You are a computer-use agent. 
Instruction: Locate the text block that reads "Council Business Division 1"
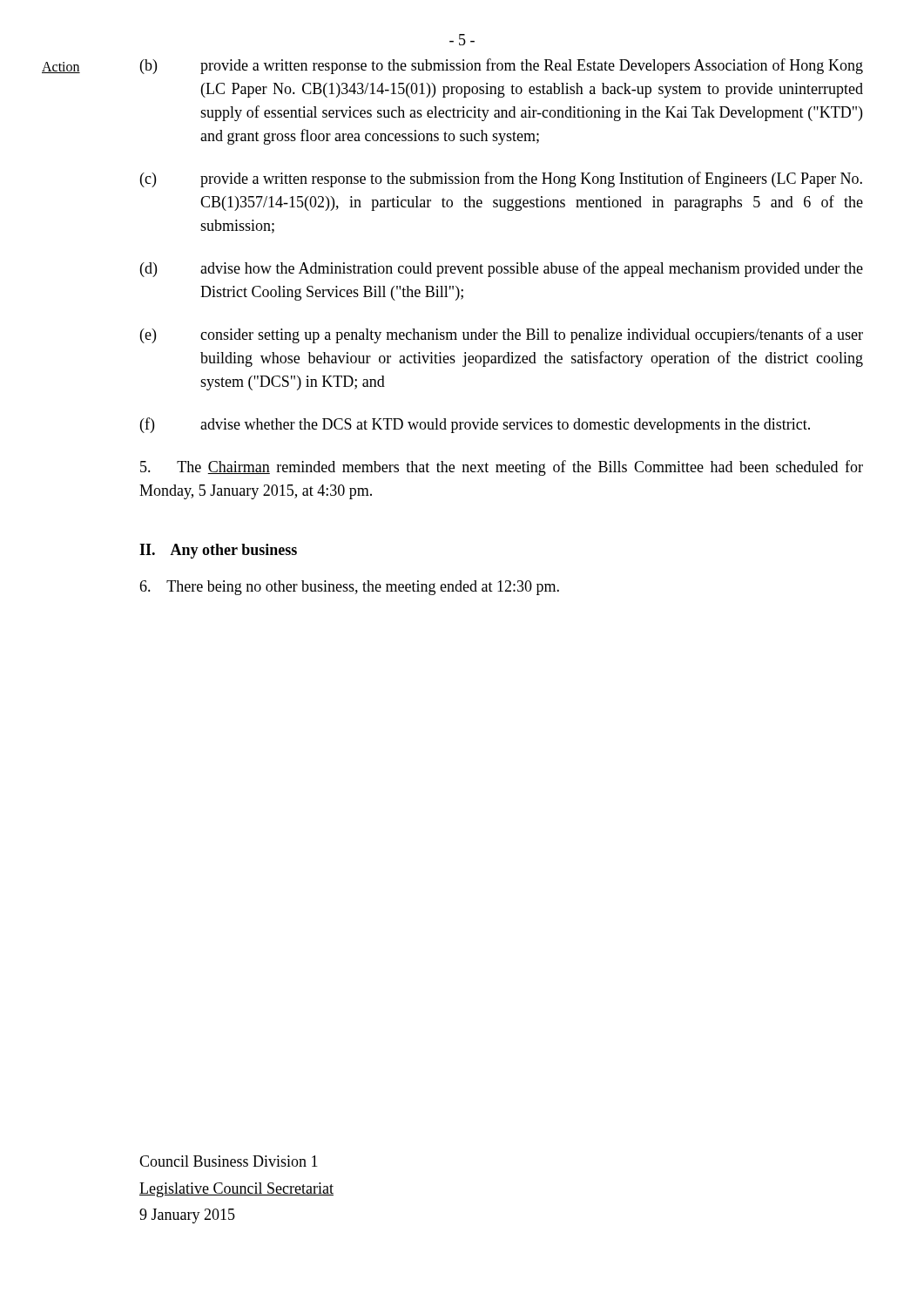pyautogui.click(x=236, y=1188)
